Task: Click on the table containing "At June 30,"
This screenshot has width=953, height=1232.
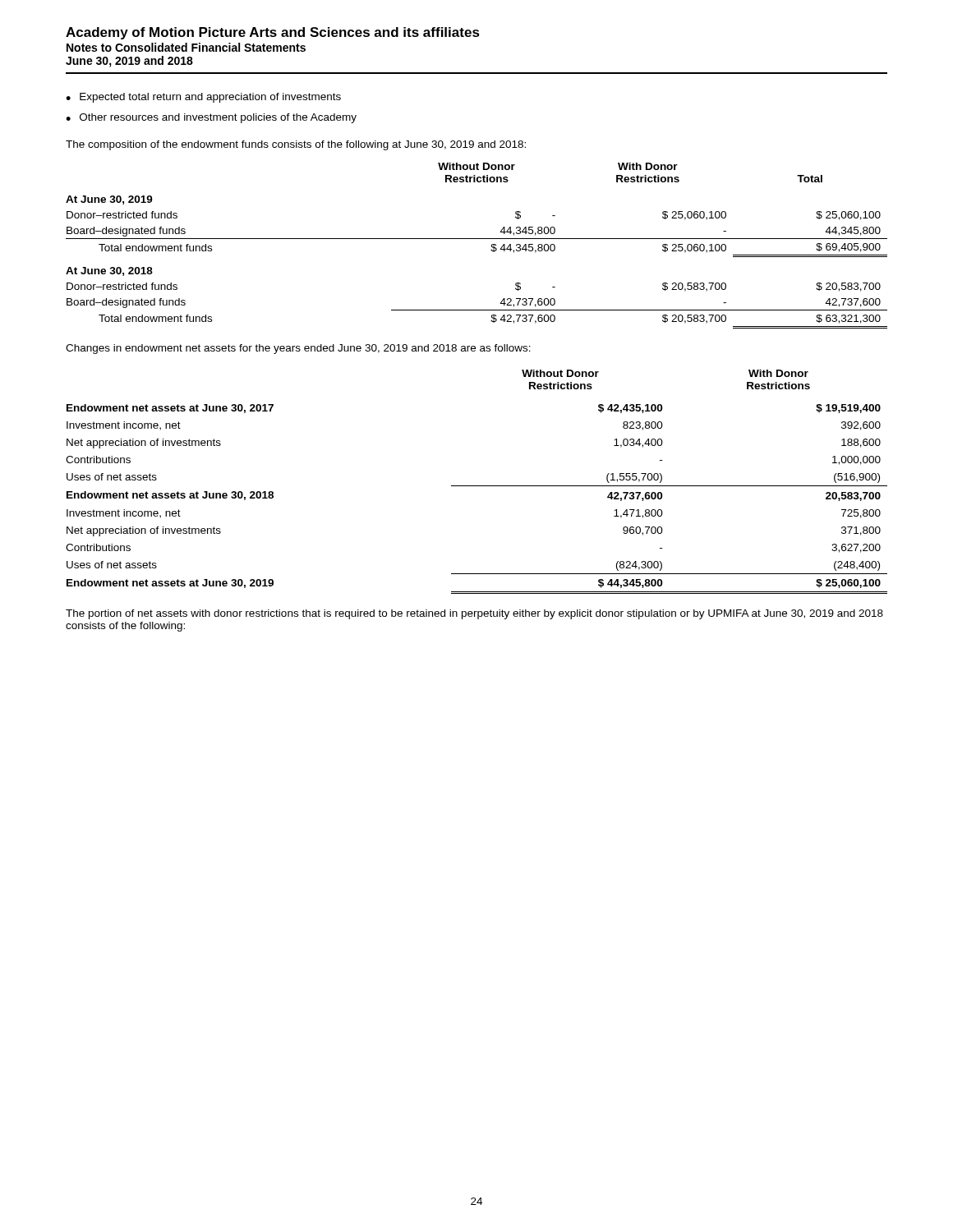Action: coord(476,243)
